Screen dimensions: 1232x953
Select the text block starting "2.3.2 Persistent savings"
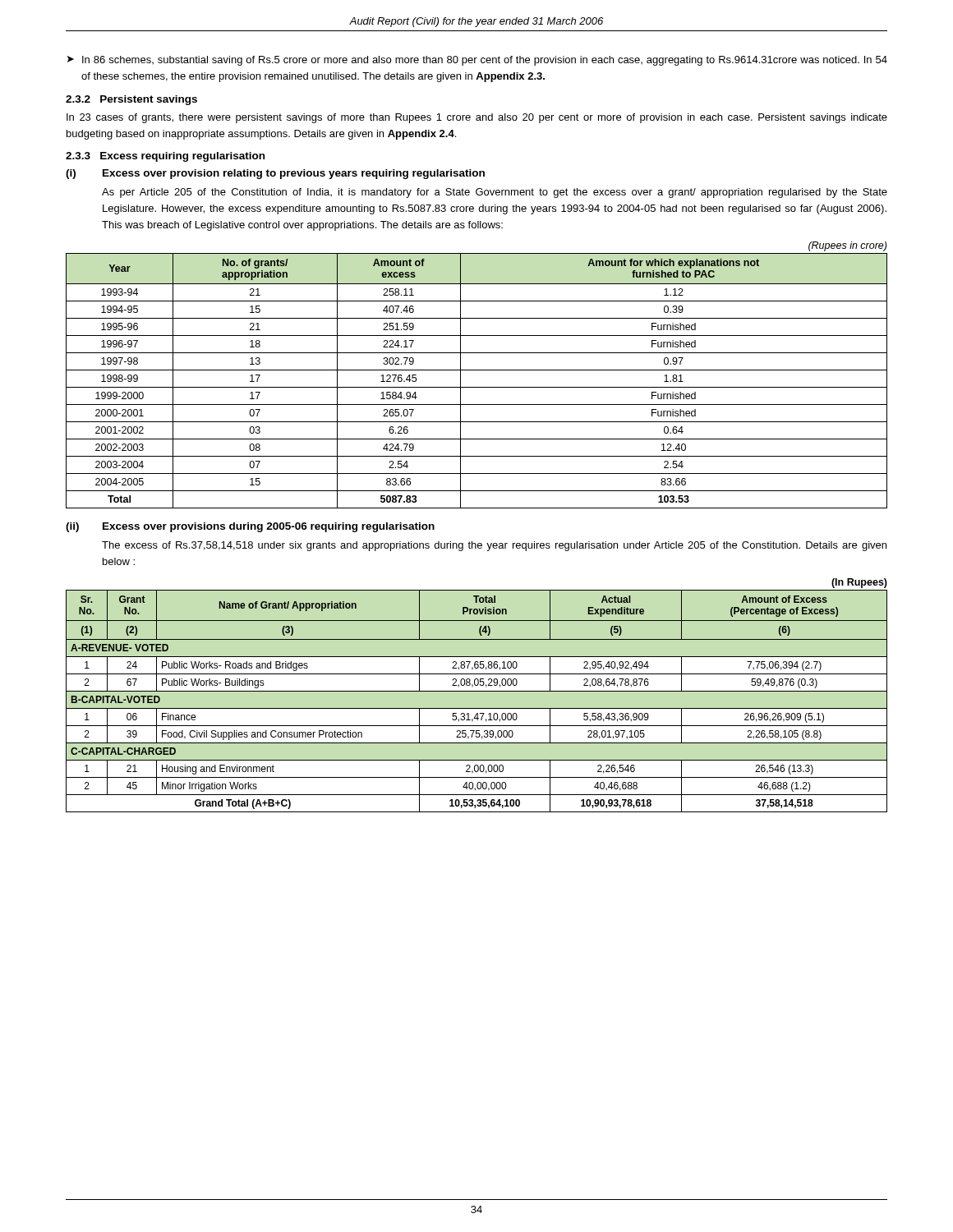(x=132, y=99)
